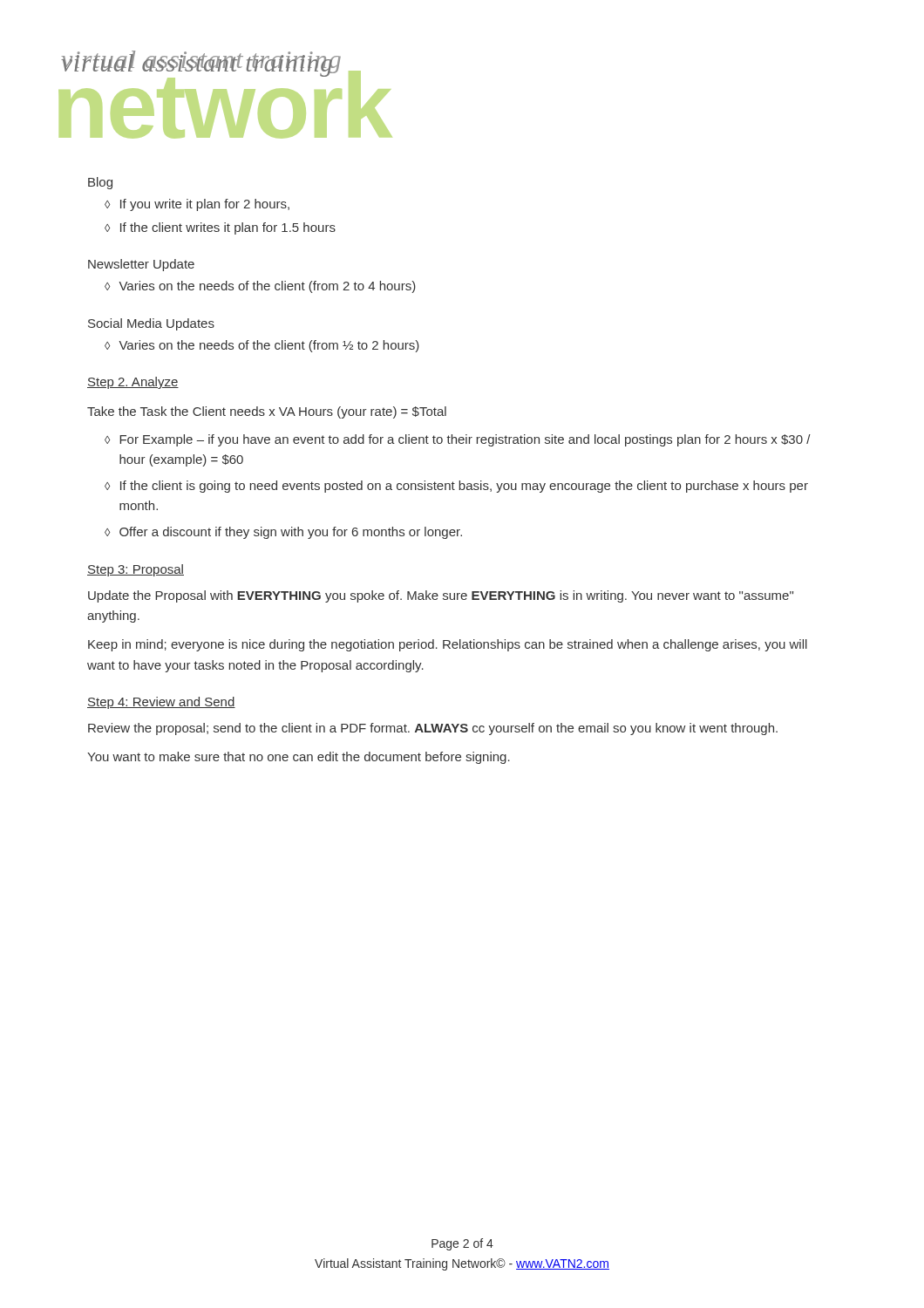This screenshot has width=924, height=1308.
Task: Select the text starting "Update the Proposal with EVERYTHING you spoke of."
Action: point(441,605)
